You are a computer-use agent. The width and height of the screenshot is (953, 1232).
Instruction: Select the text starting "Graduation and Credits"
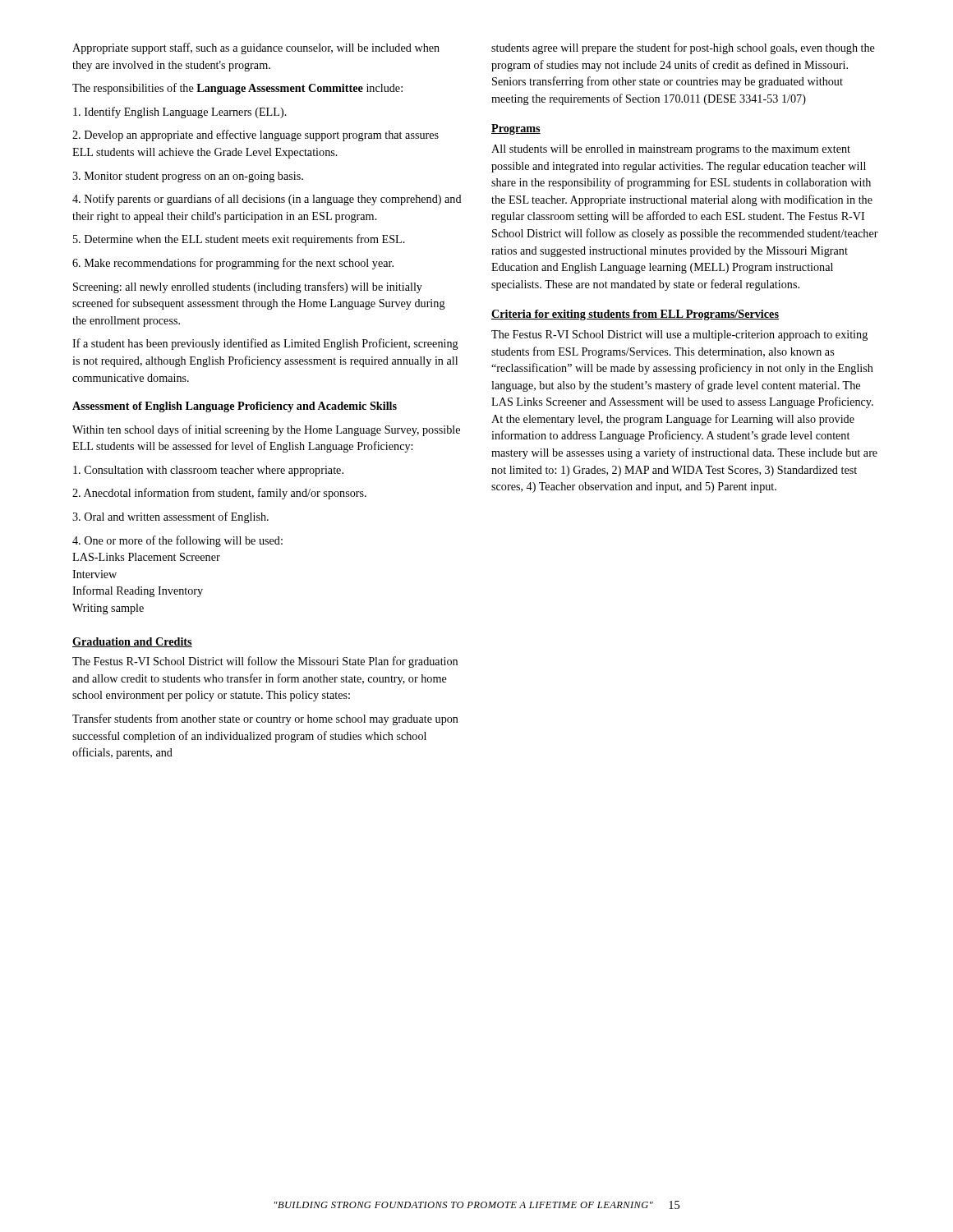[x=132, y=641]
